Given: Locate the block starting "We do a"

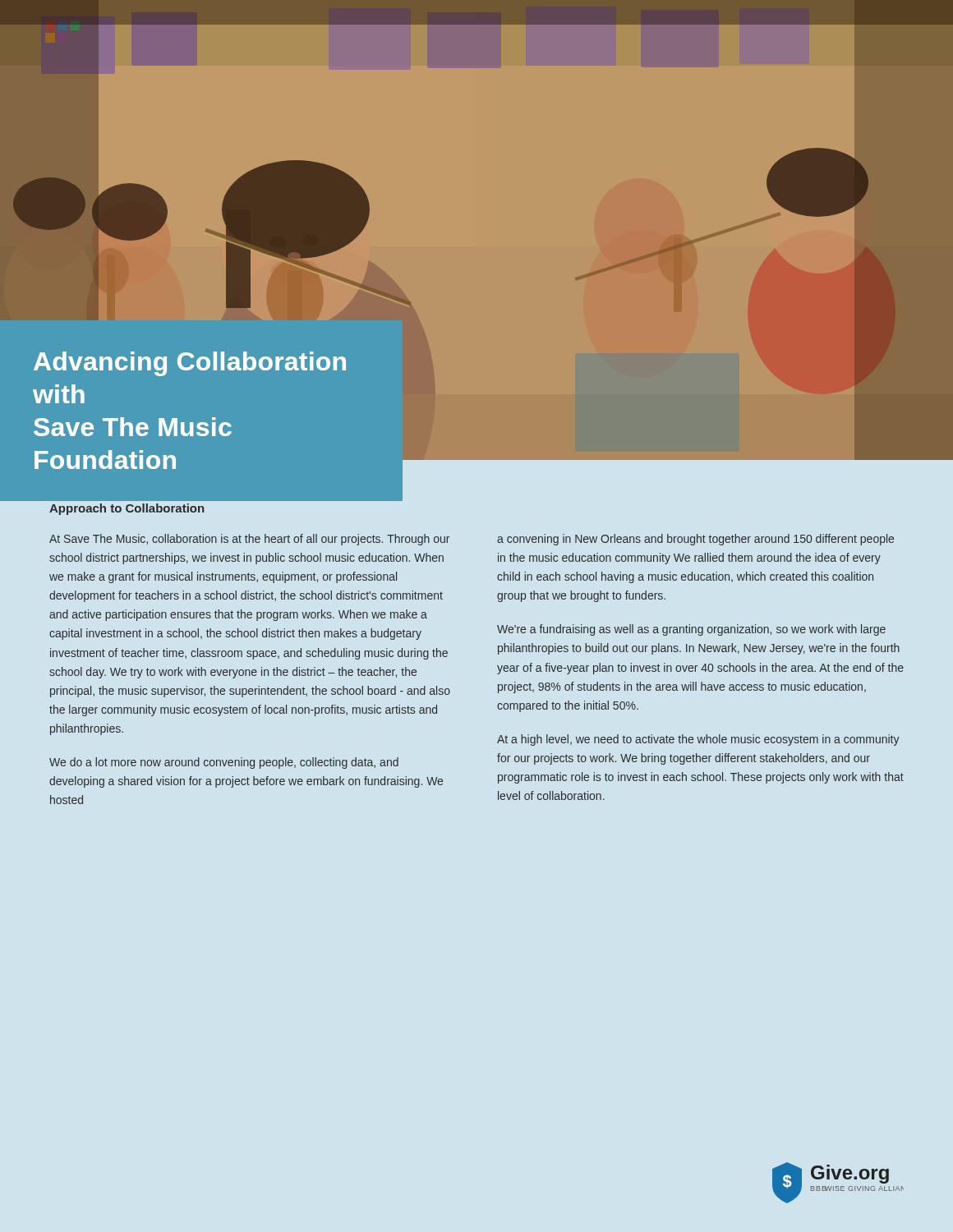Looking at the screenshot, I should point(253,782).
